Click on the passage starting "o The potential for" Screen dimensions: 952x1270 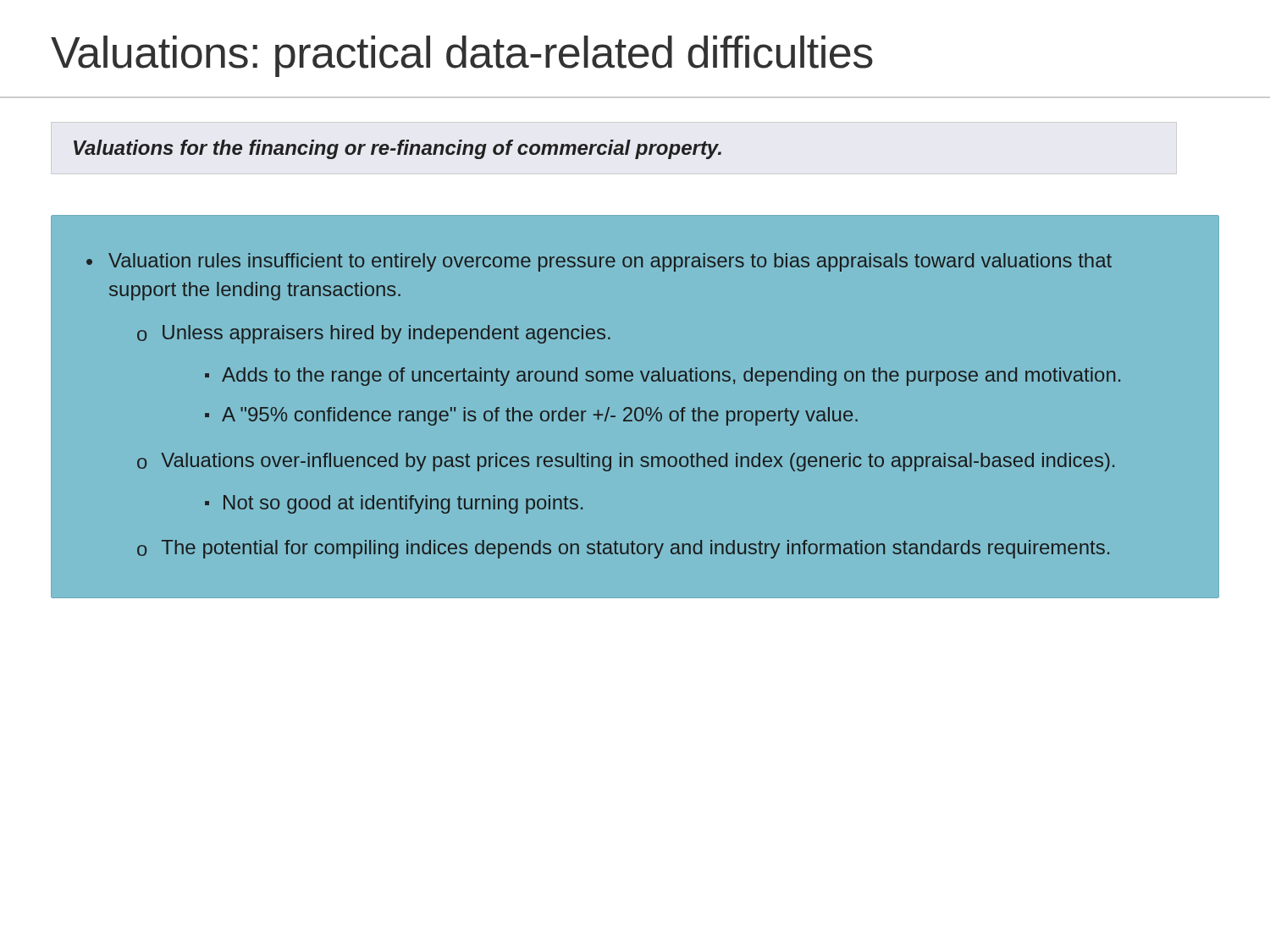coord(624,548)
